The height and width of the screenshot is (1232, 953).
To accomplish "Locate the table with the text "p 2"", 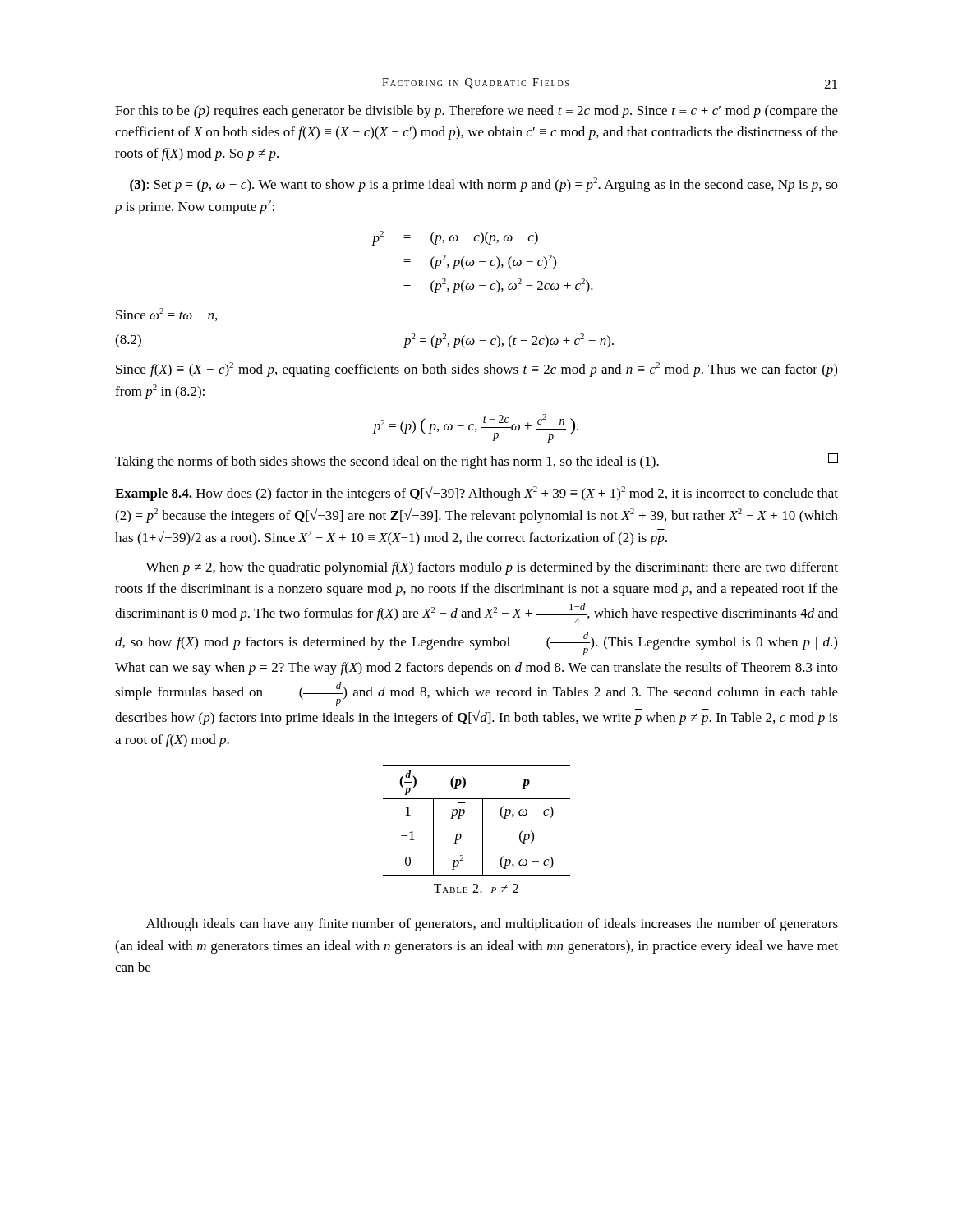I will click(476, 832).
